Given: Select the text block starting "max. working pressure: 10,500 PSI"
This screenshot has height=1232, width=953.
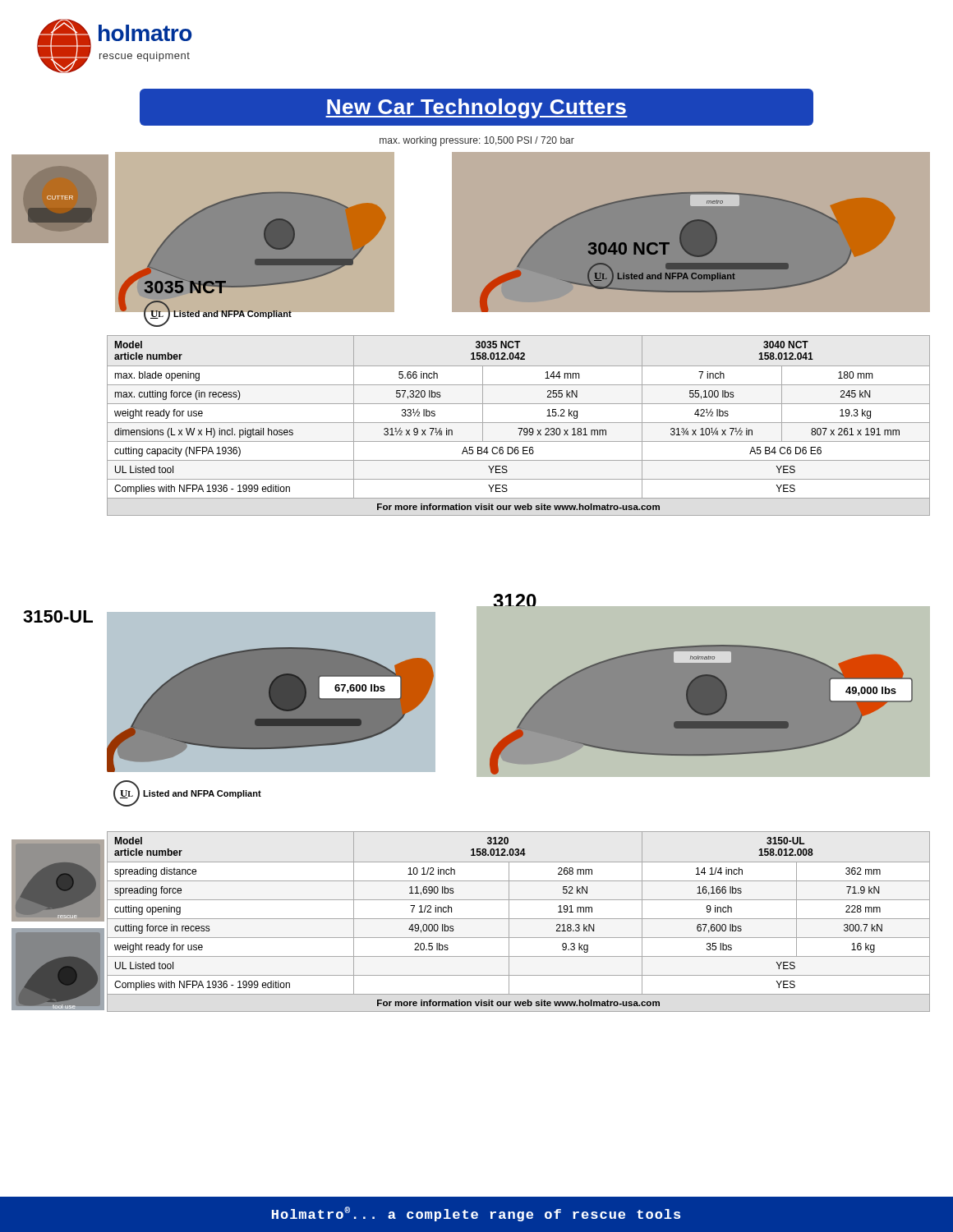Looking at the screenshot, I should coord(476,140).
